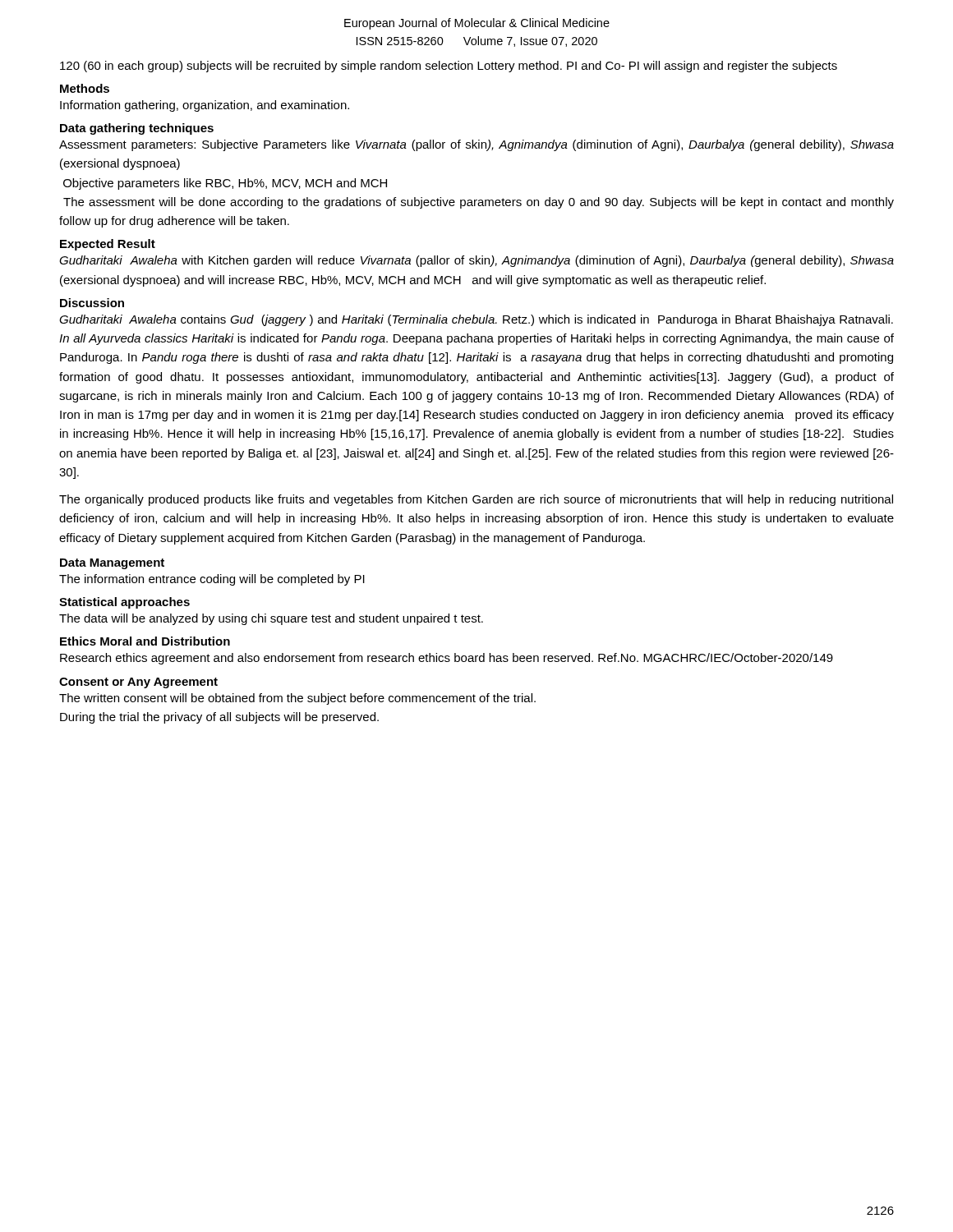Navigate to the text block starting "Statistical approaches"

(125, 602)
